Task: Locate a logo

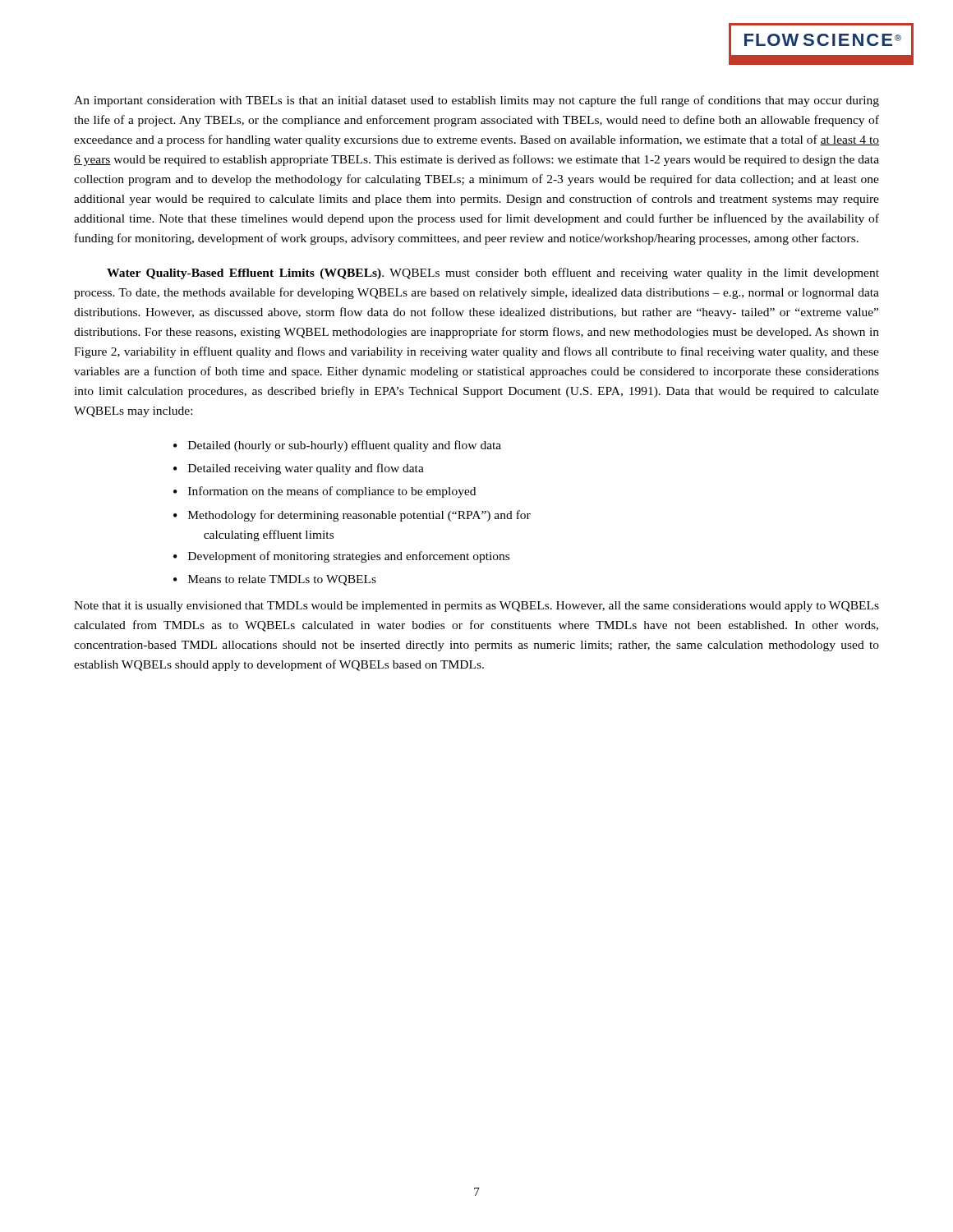Action: (x=821, y=44)
